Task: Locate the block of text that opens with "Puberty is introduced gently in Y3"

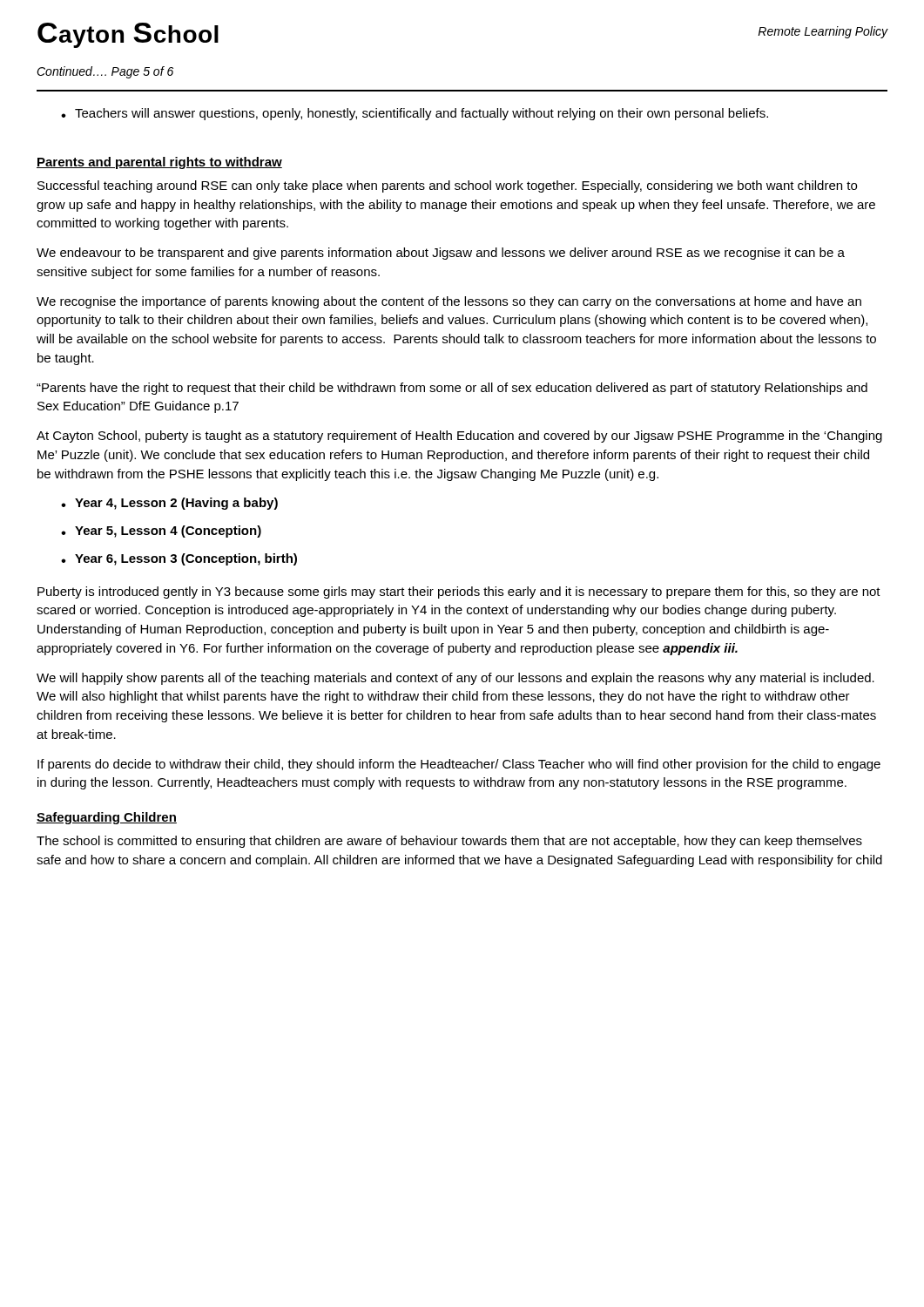Action: tap(458, 619)
